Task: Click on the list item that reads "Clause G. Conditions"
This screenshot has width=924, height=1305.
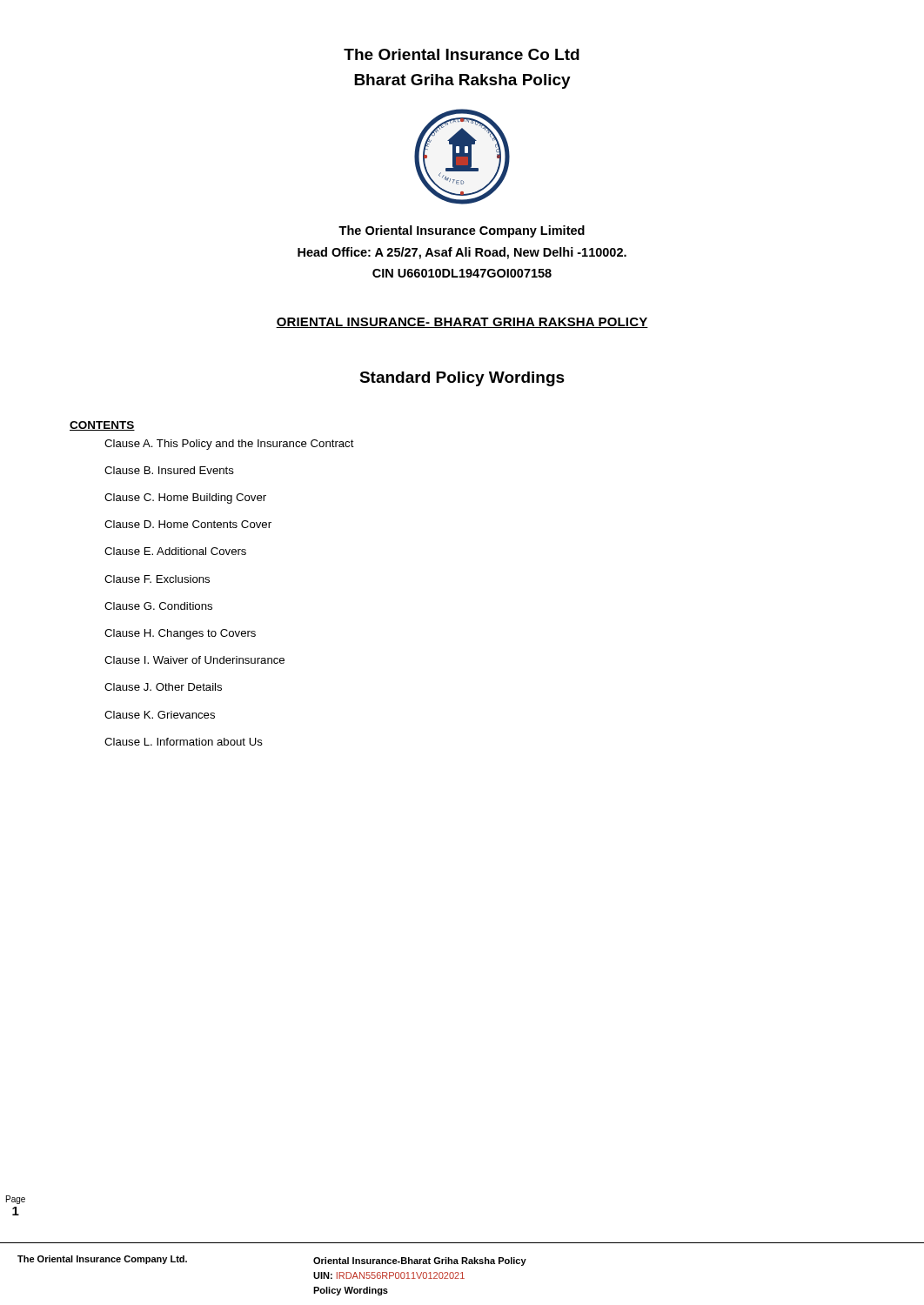Action: point(159,606)
